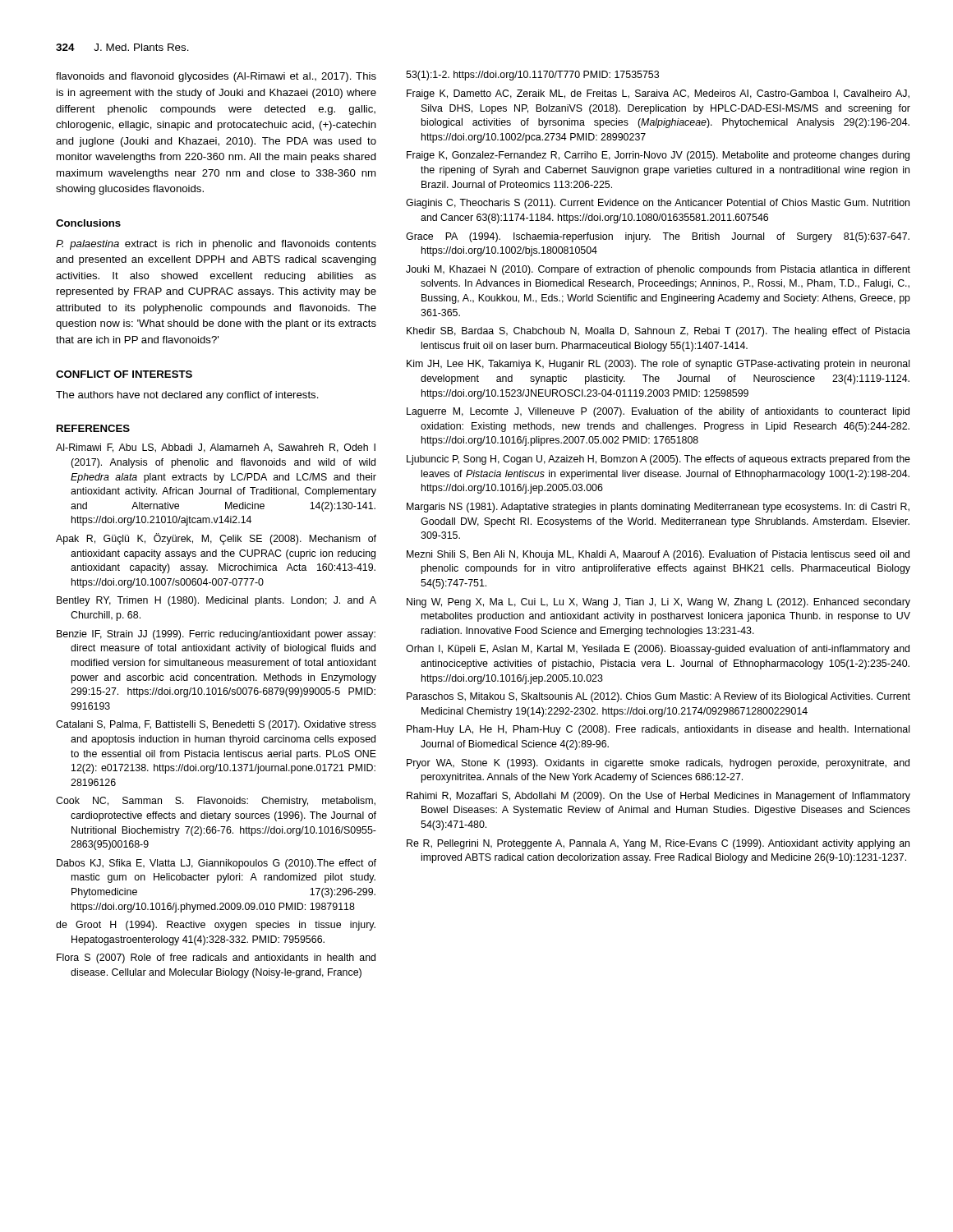Find the block on this page that starts "Kim JH, Lee HK, Takamiya K, Huganir"
This screenshot has width=953, height=1232.
pos(658,379)
